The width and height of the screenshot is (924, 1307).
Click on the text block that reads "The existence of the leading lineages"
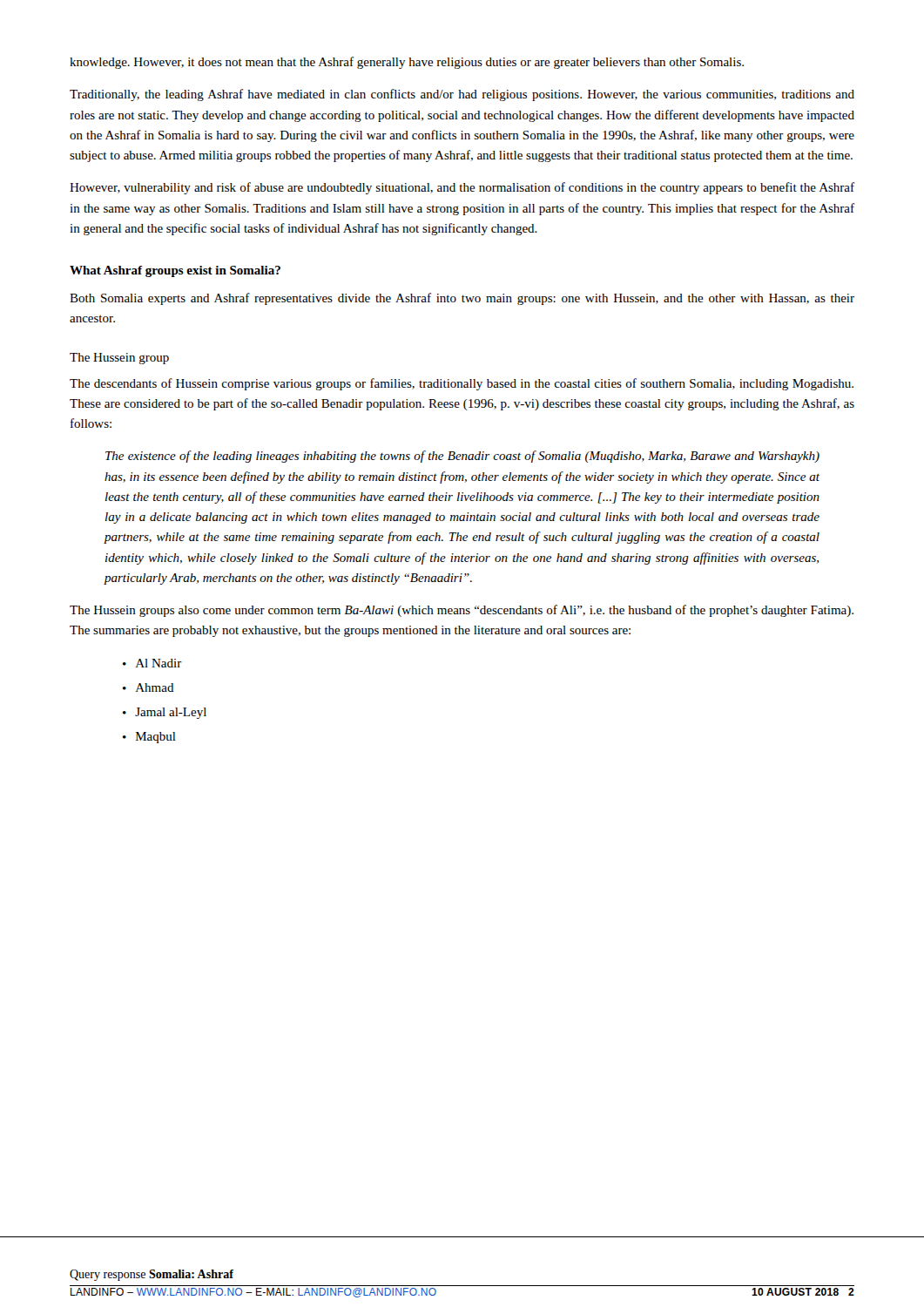point(462,517)
